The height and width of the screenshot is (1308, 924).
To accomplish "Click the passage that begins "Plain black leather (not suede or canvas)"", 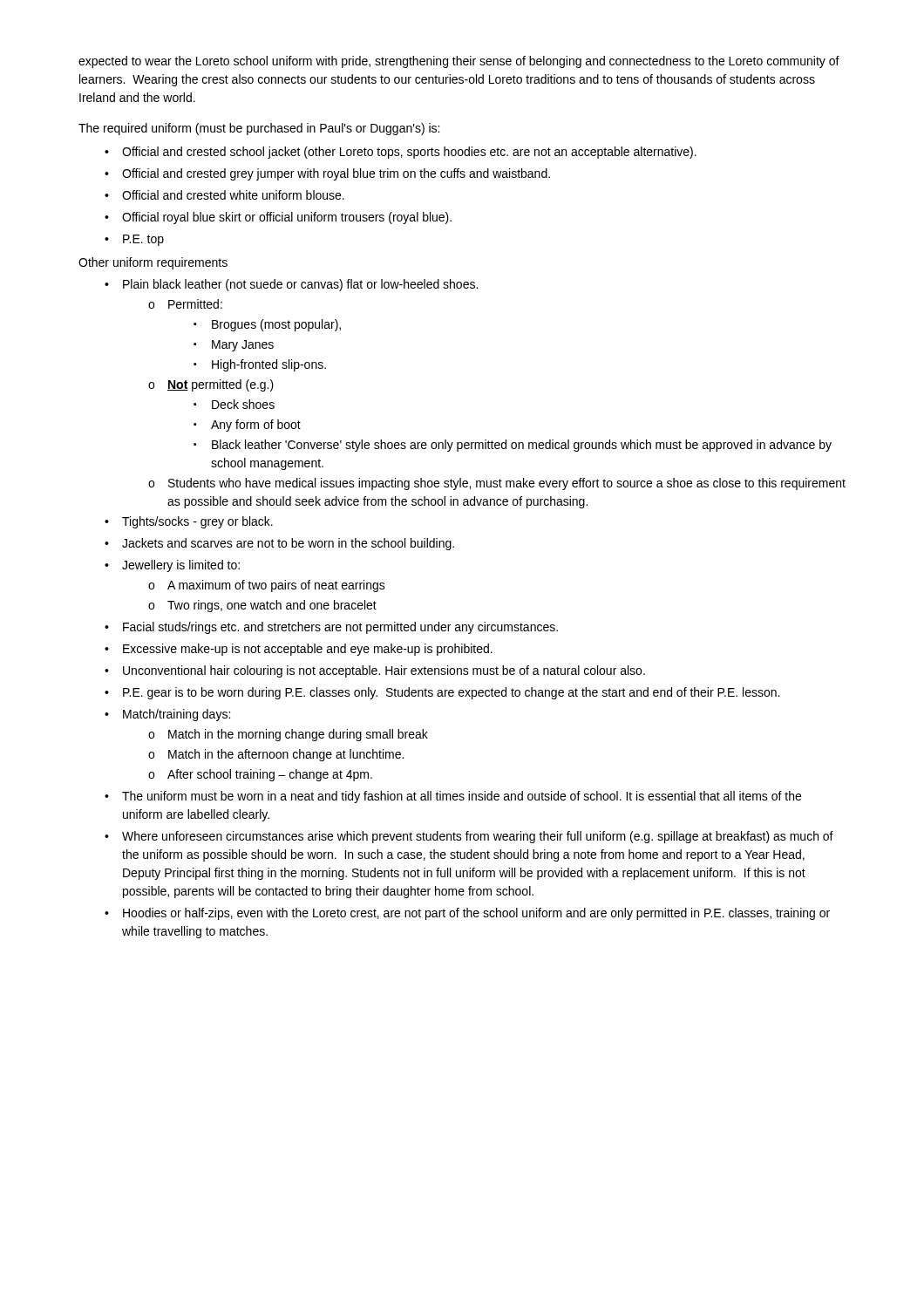I will pyautogui.click(x=300, y=285).
